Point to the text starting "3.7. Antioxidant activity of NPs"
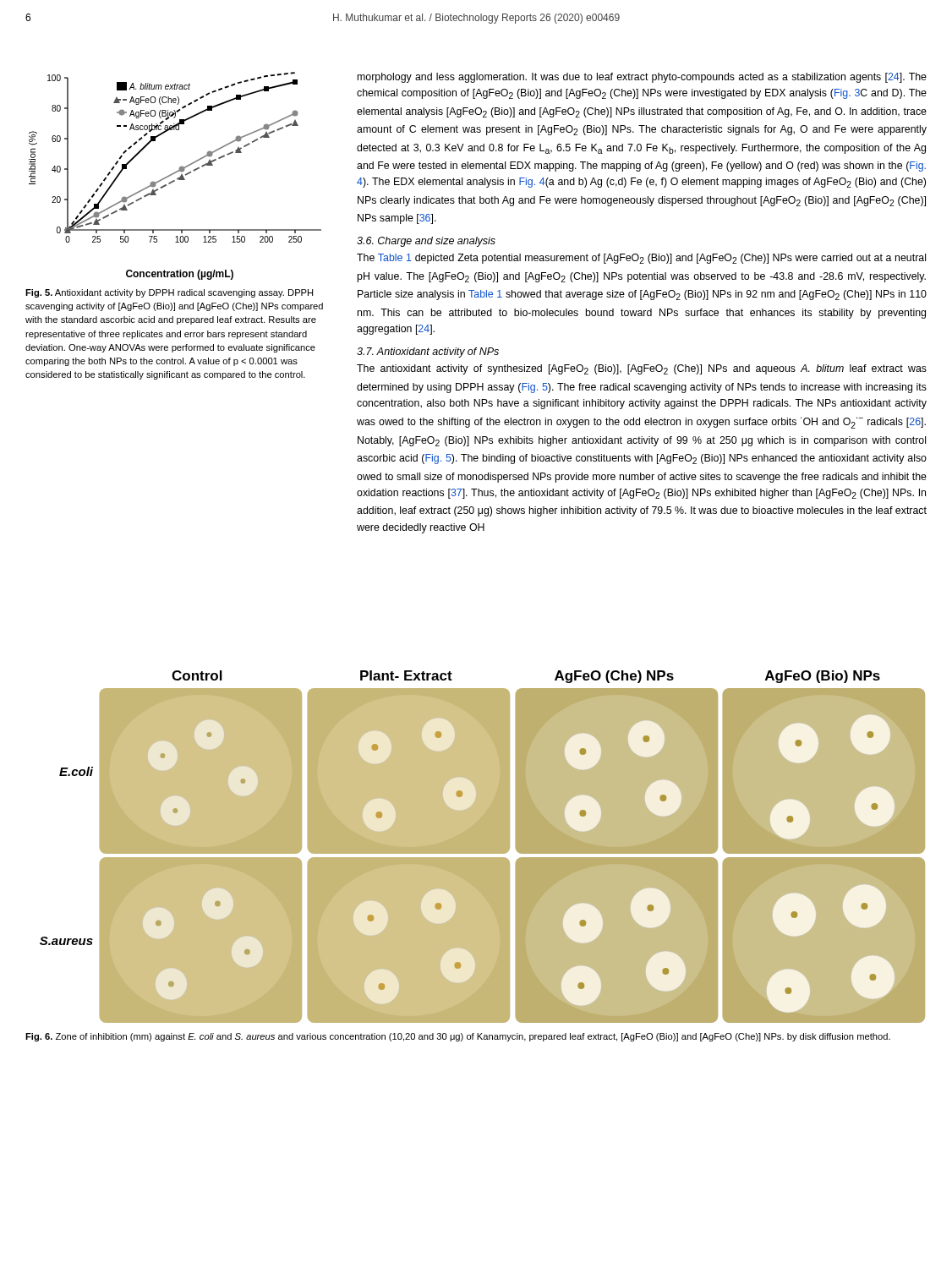The height and width of the screenshot is (1268, 952). pyautogui.click(x=428, y=352)
